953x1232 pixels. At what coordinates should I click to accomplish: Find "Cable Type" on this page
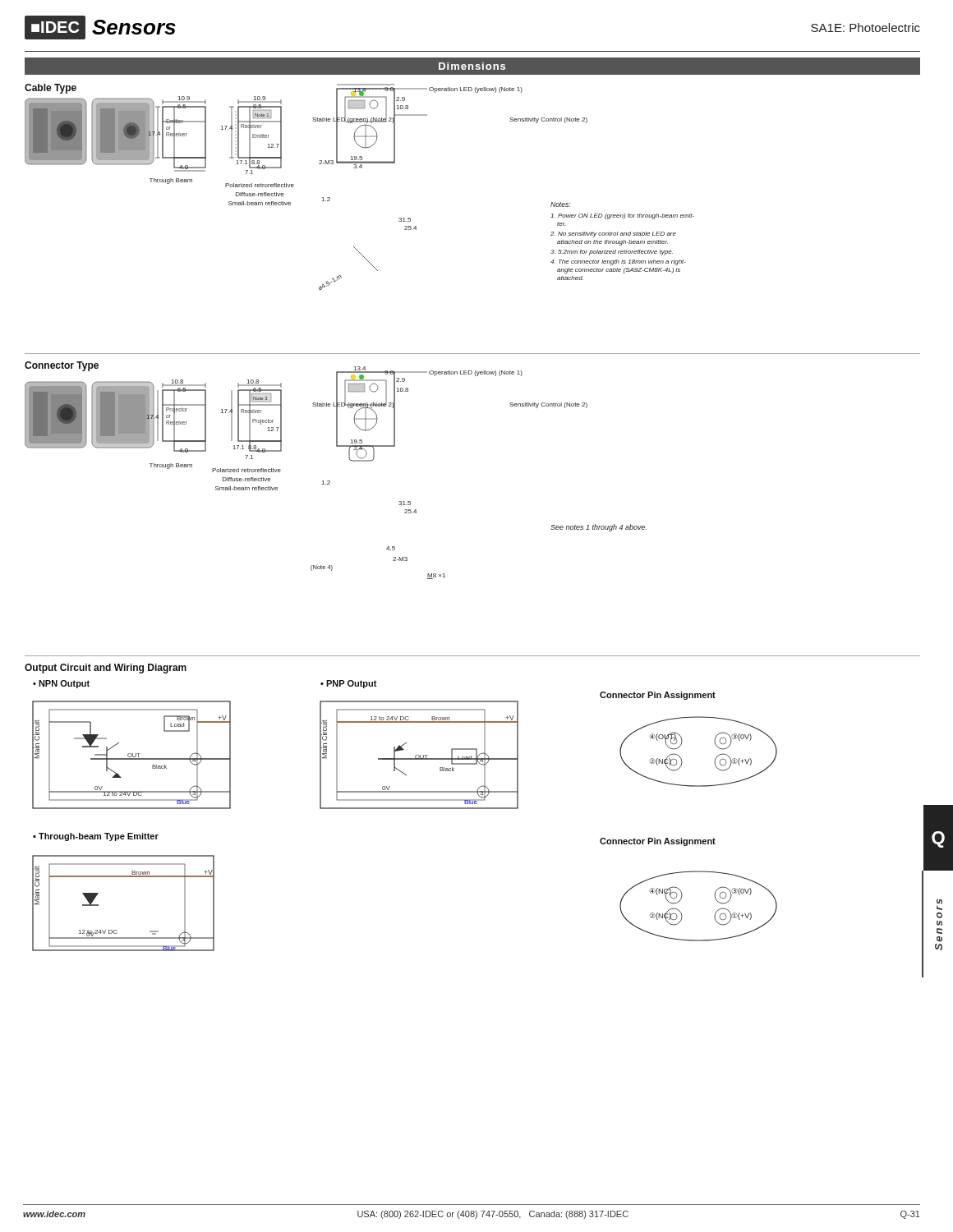coord(51,88)
